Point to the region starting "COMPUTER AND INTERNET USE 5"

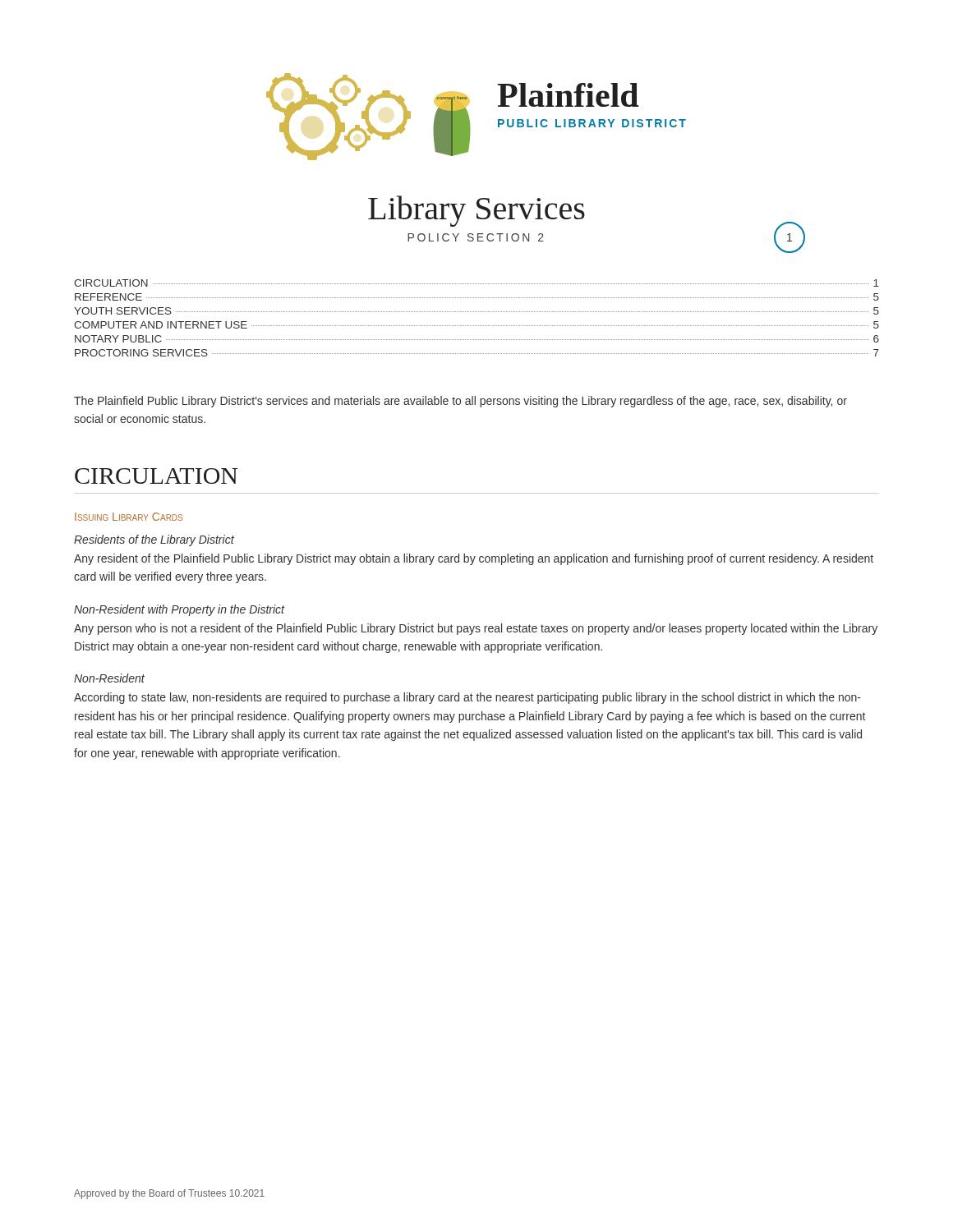[476, 325]
